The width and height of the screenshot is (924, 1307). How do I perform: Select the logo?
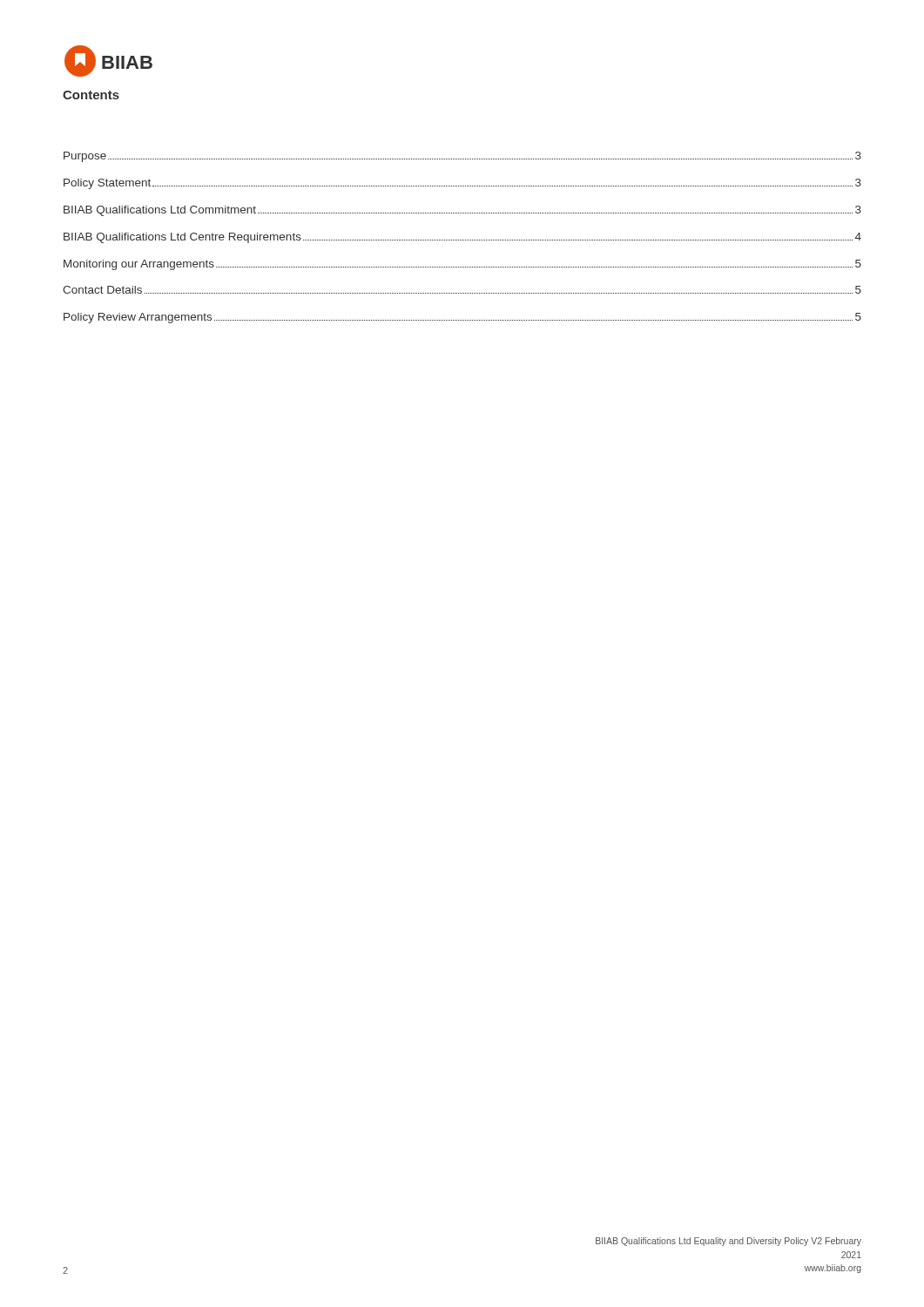pos(193,72)
